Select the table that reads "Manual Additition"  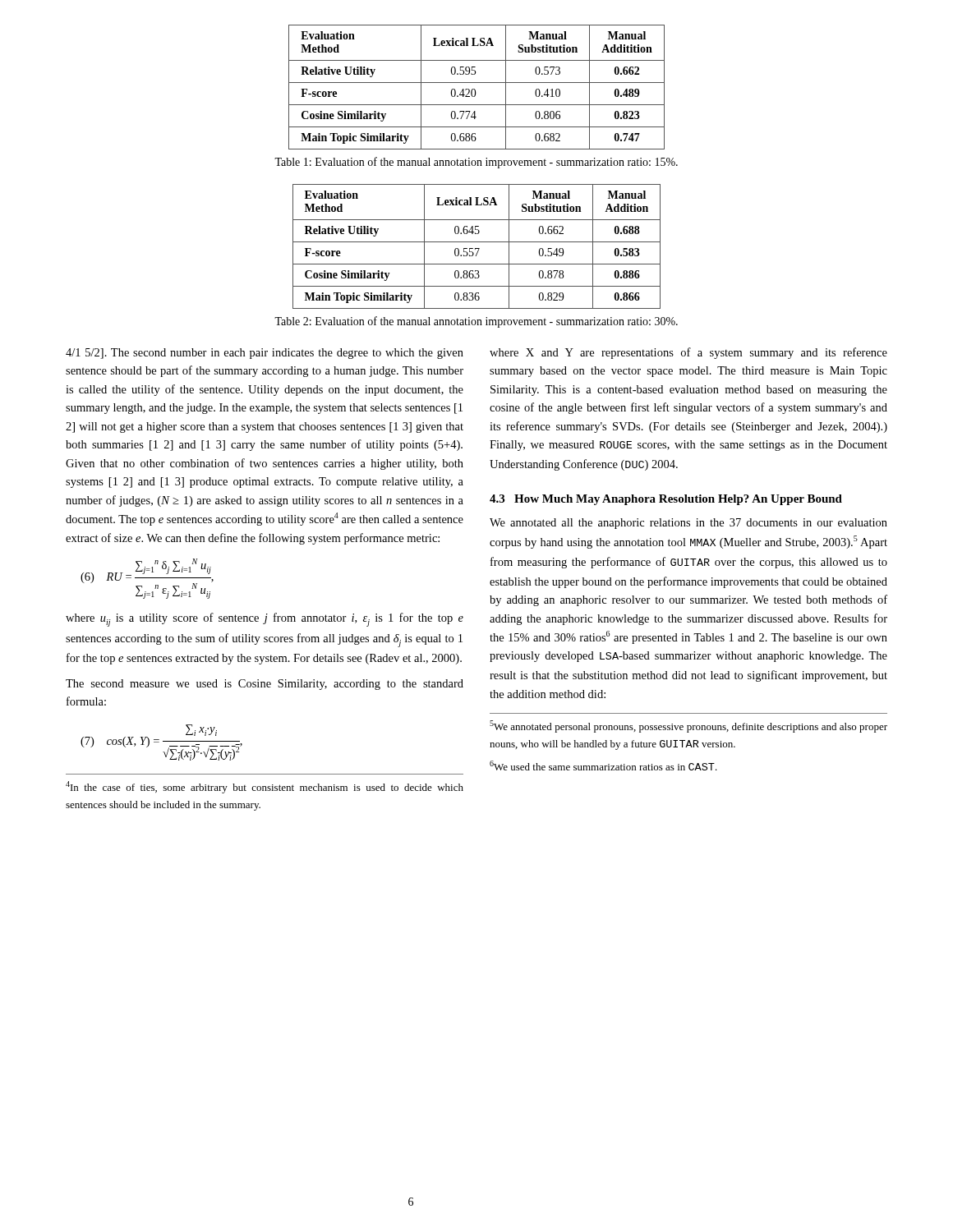[x=476, y=87]
